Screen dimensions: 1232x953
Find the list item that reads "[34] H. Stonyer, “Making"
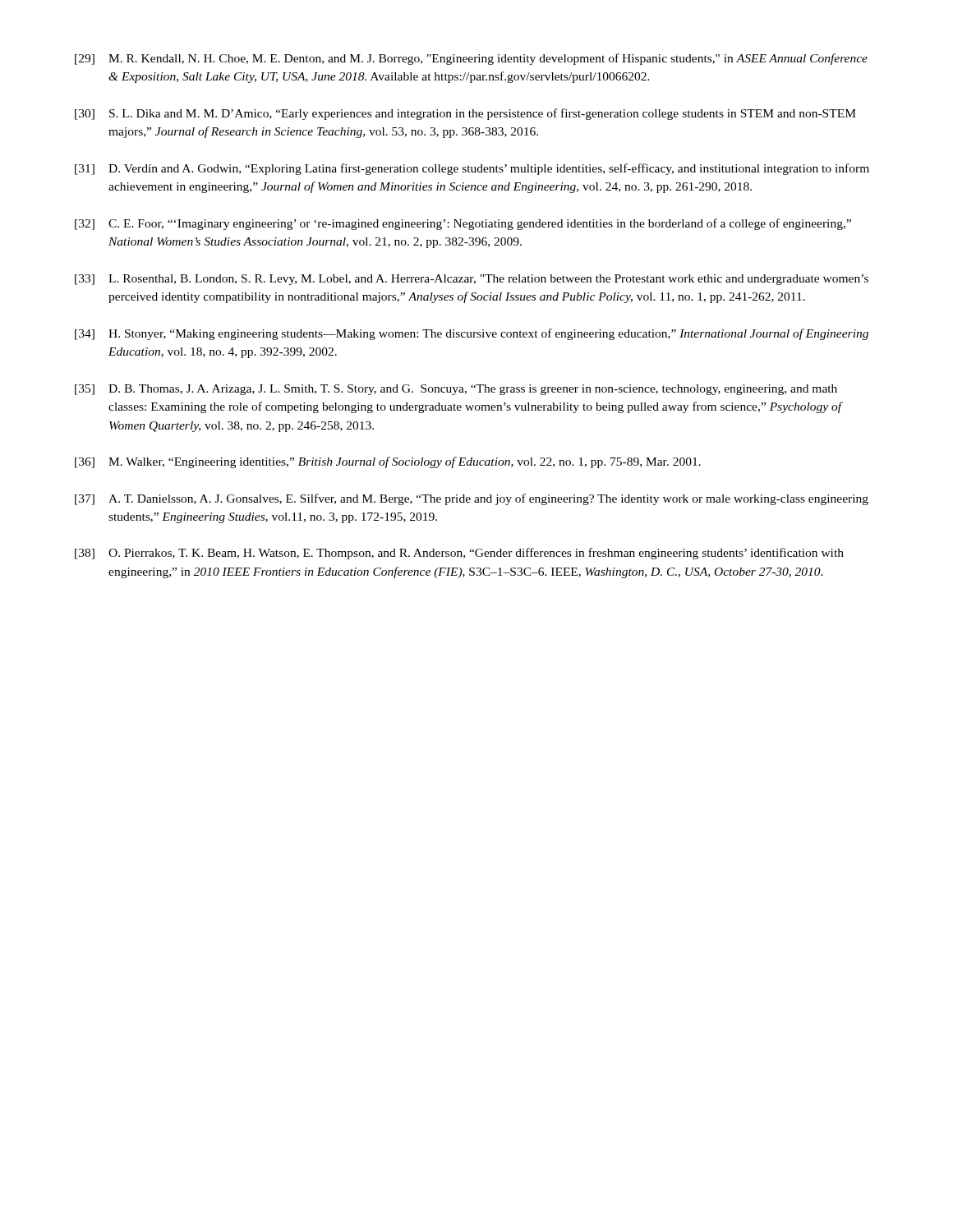tap(472, 343)
